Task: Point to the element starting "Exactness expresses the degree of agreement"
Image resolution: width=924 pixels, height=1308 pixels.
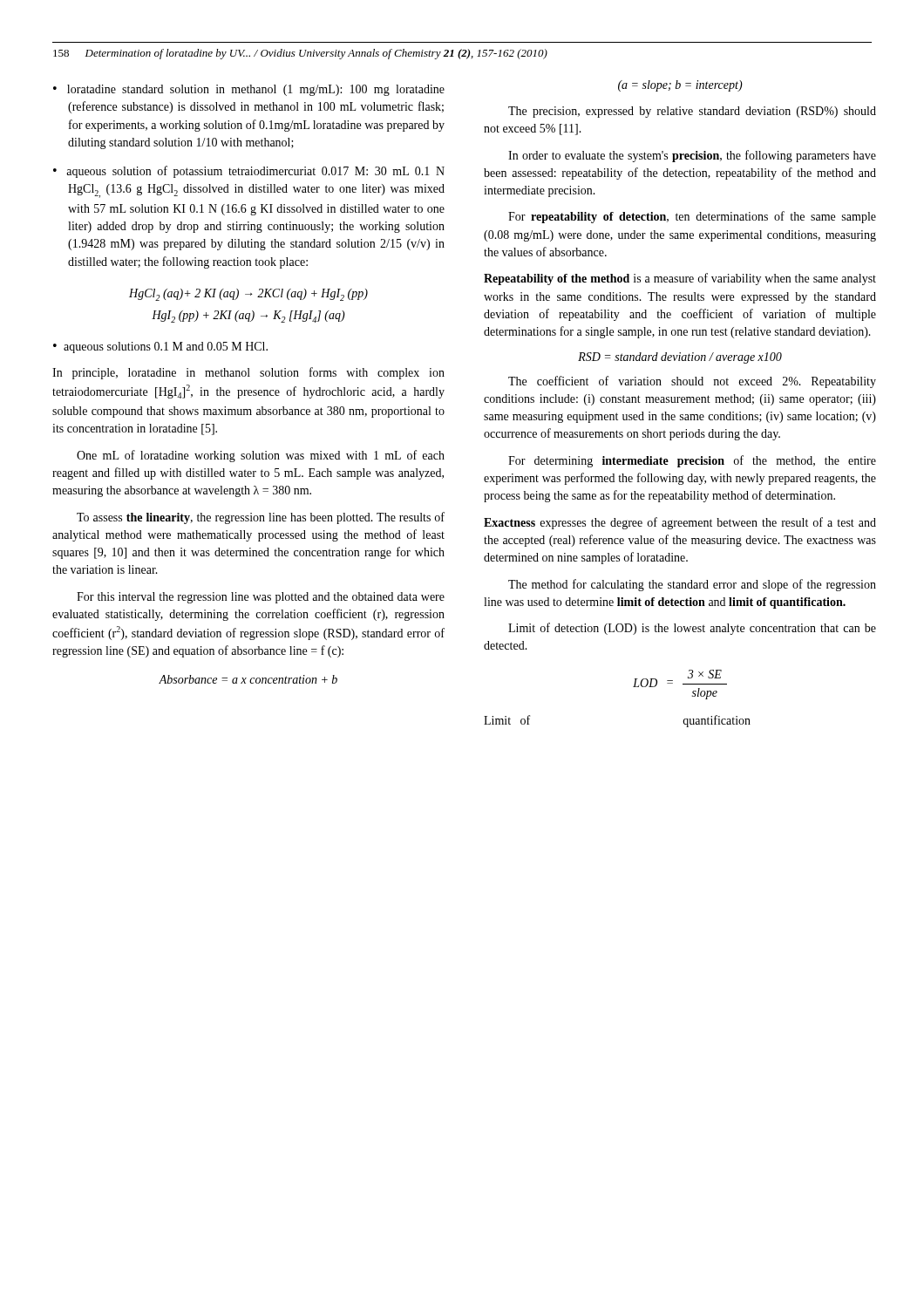Action: coord(680,540)
